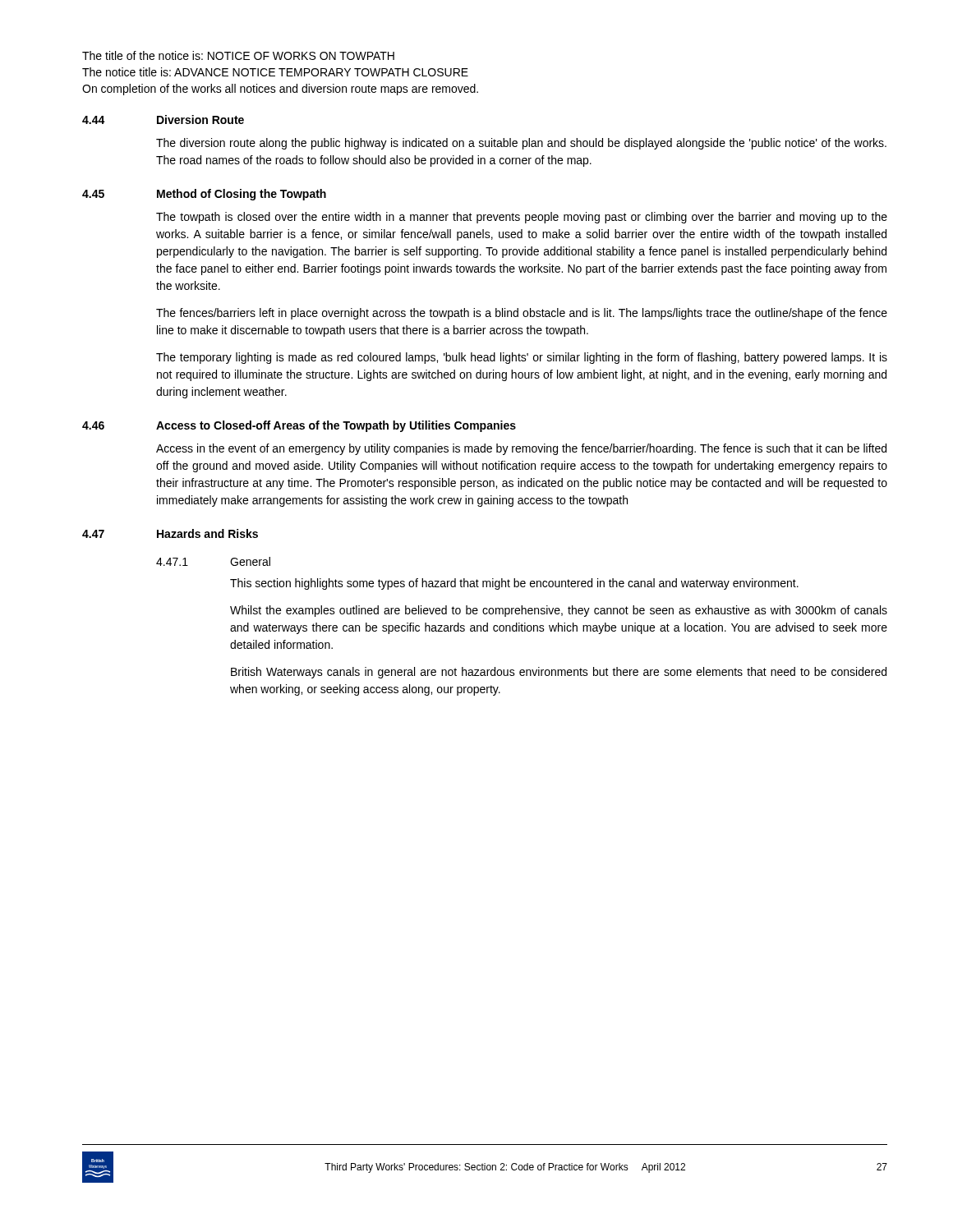The width and height of the screenshot is (953, 1232).
Task: Locate the element starting "4.47 Hazards and Risks"
Action: (x=170, y=533)
